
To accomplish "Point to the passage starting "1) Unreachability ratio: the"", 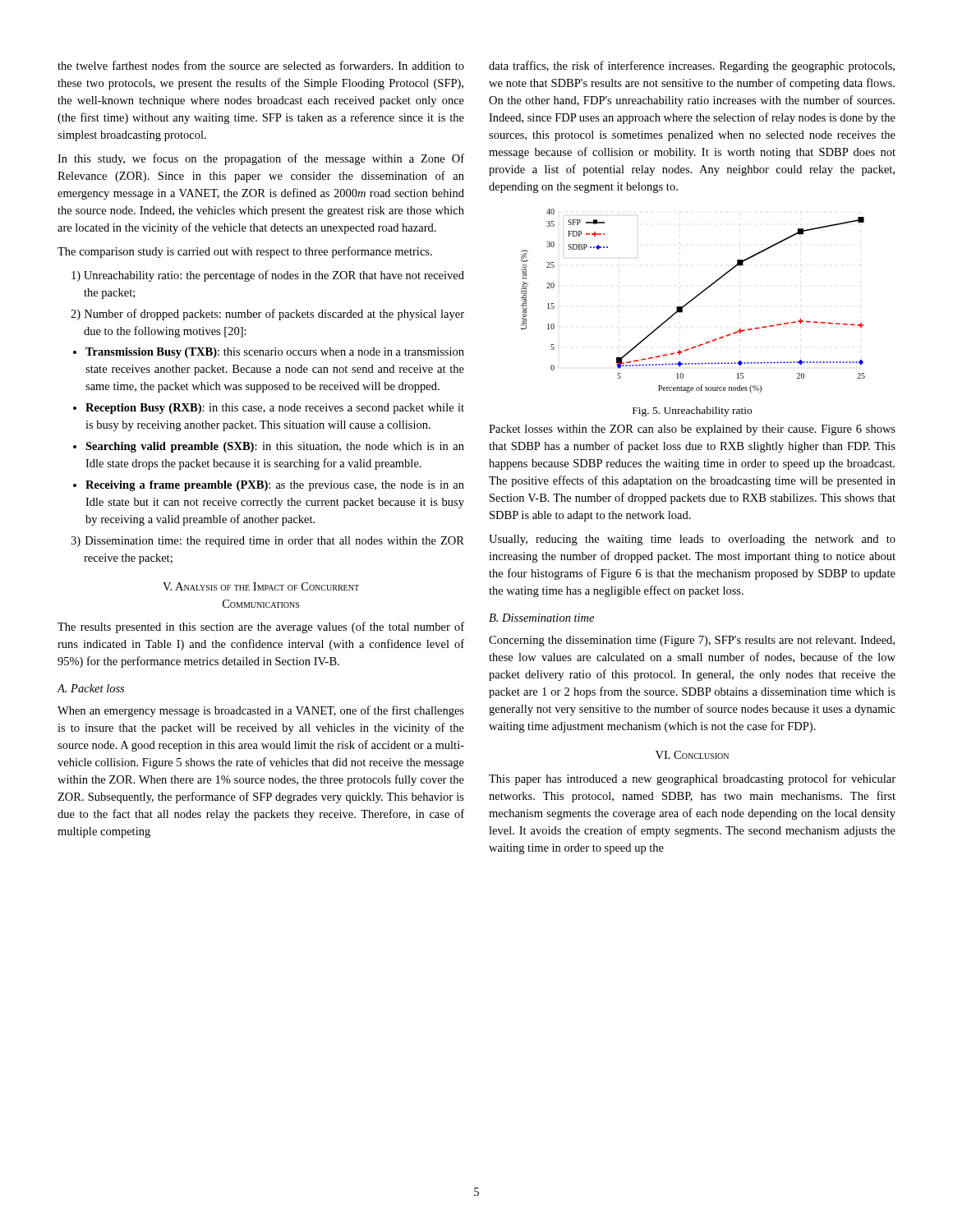I will [x=267, y=284].
